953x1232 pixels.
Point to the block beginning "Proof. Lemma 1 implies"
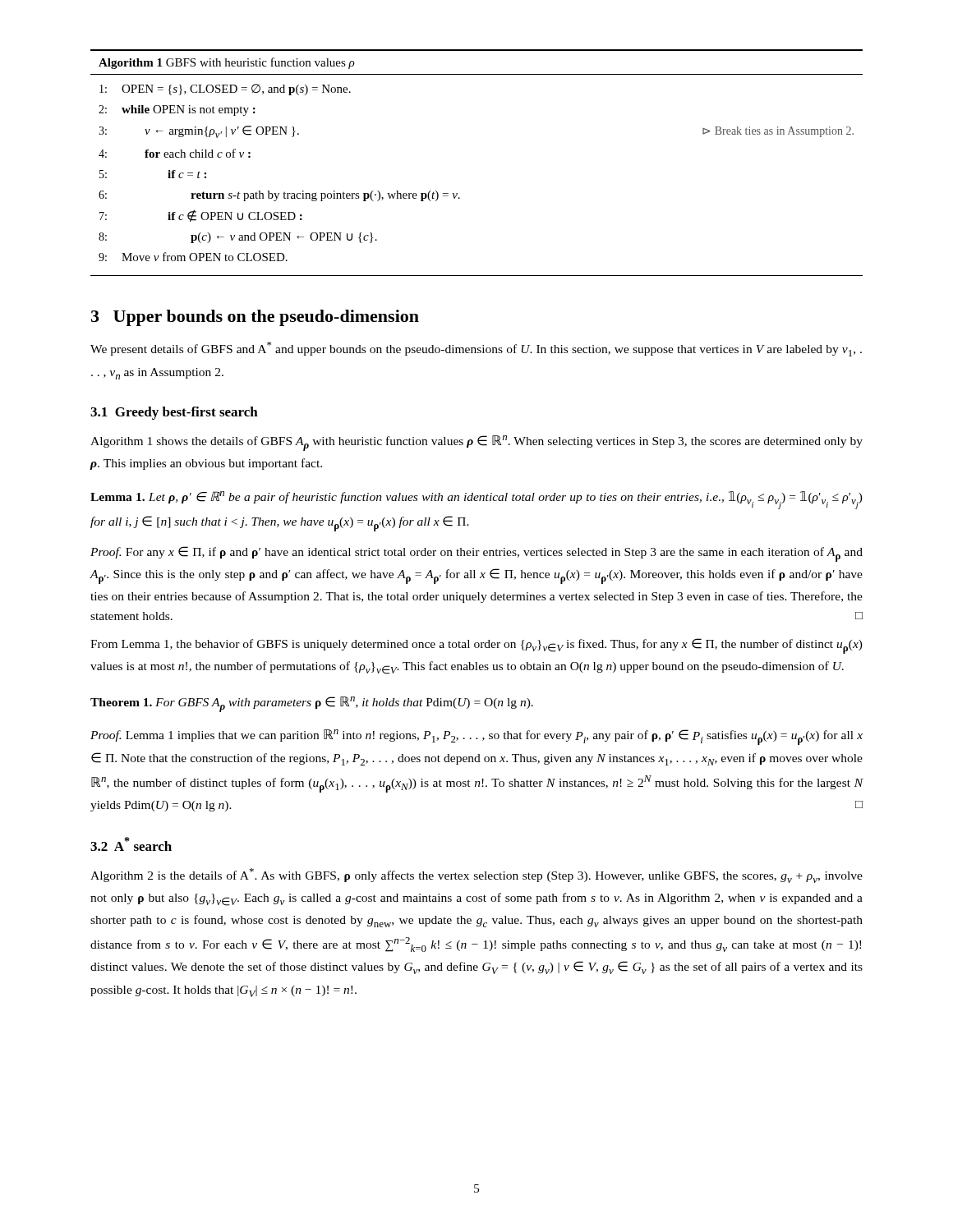pos(476,769)
